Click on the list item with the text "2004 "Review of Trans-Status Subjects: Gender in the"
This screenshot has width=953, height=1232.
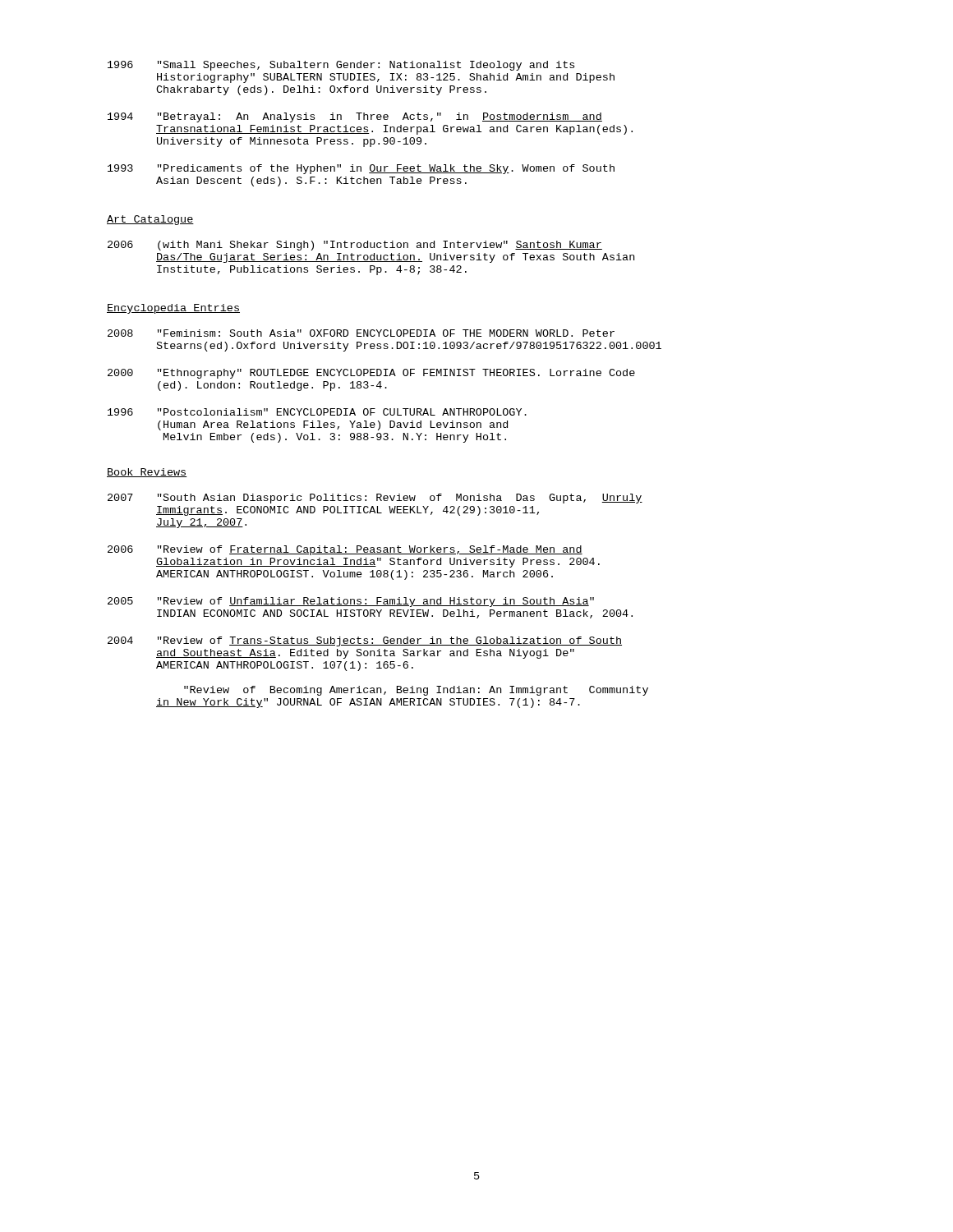coord(365,641)
